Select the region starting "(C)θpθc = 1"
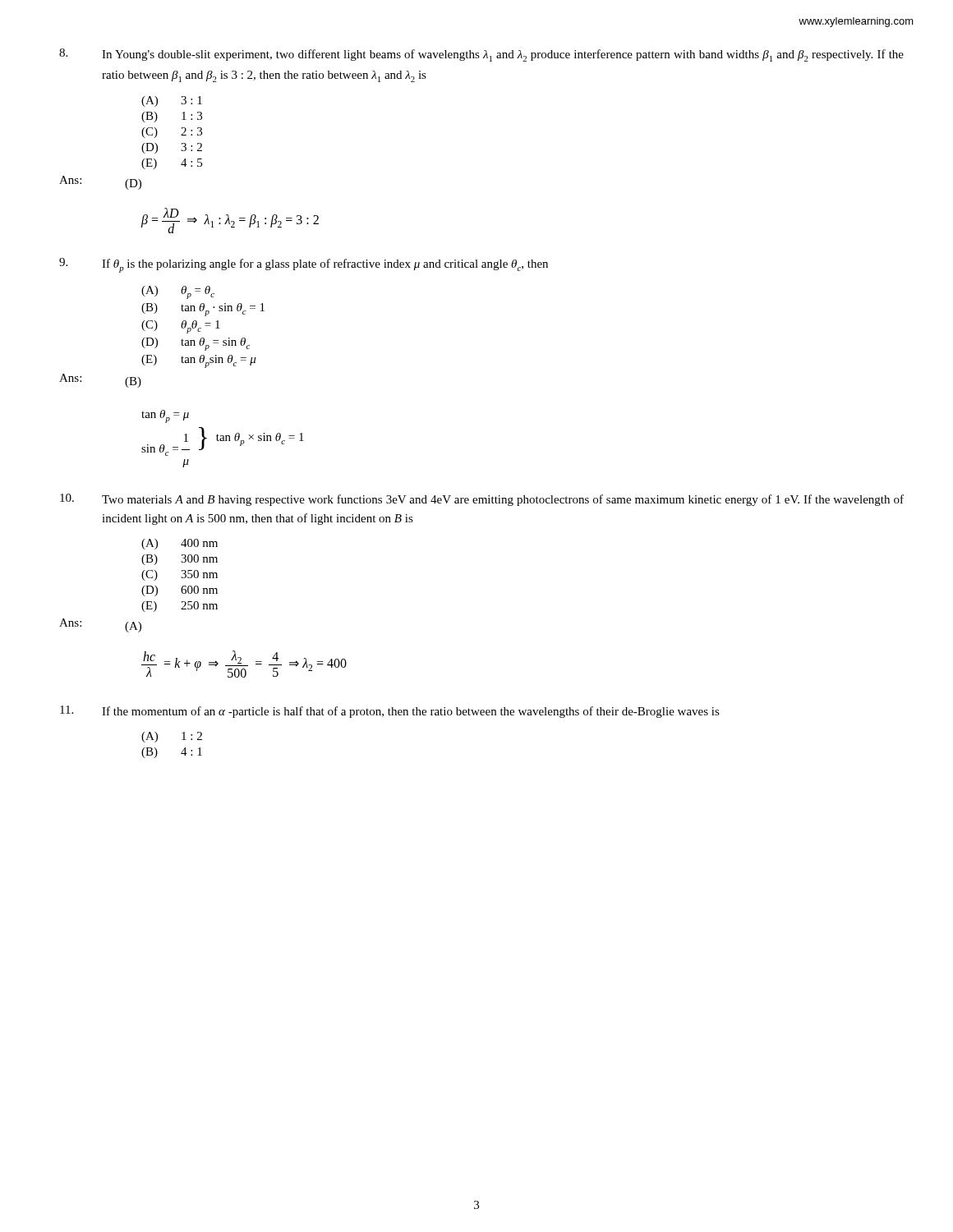The image size is (953, 1232). pyautogui.click(x=181, y=325)
